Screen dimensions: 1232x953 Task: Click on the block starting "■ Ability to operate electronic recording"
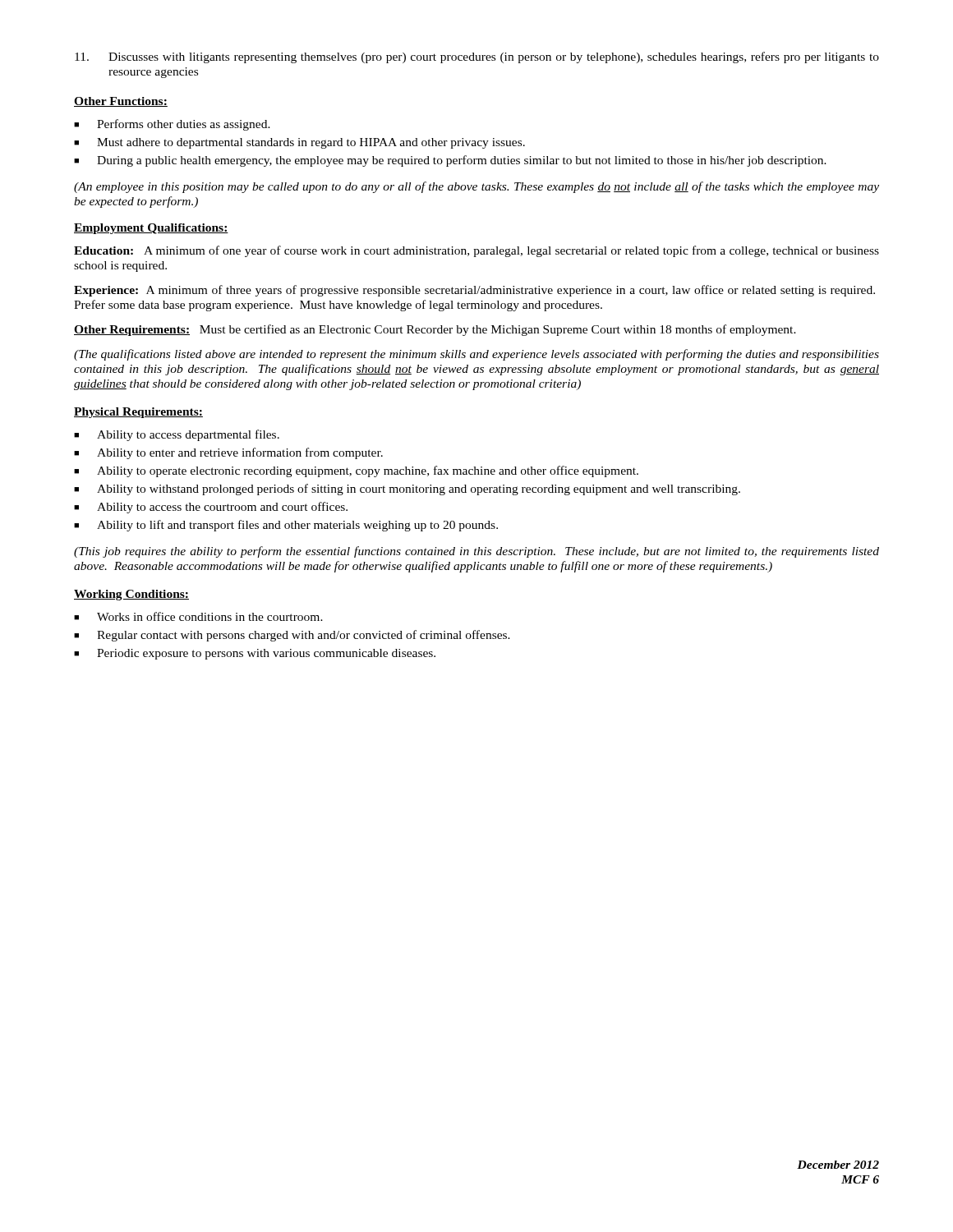coord(476,471)
